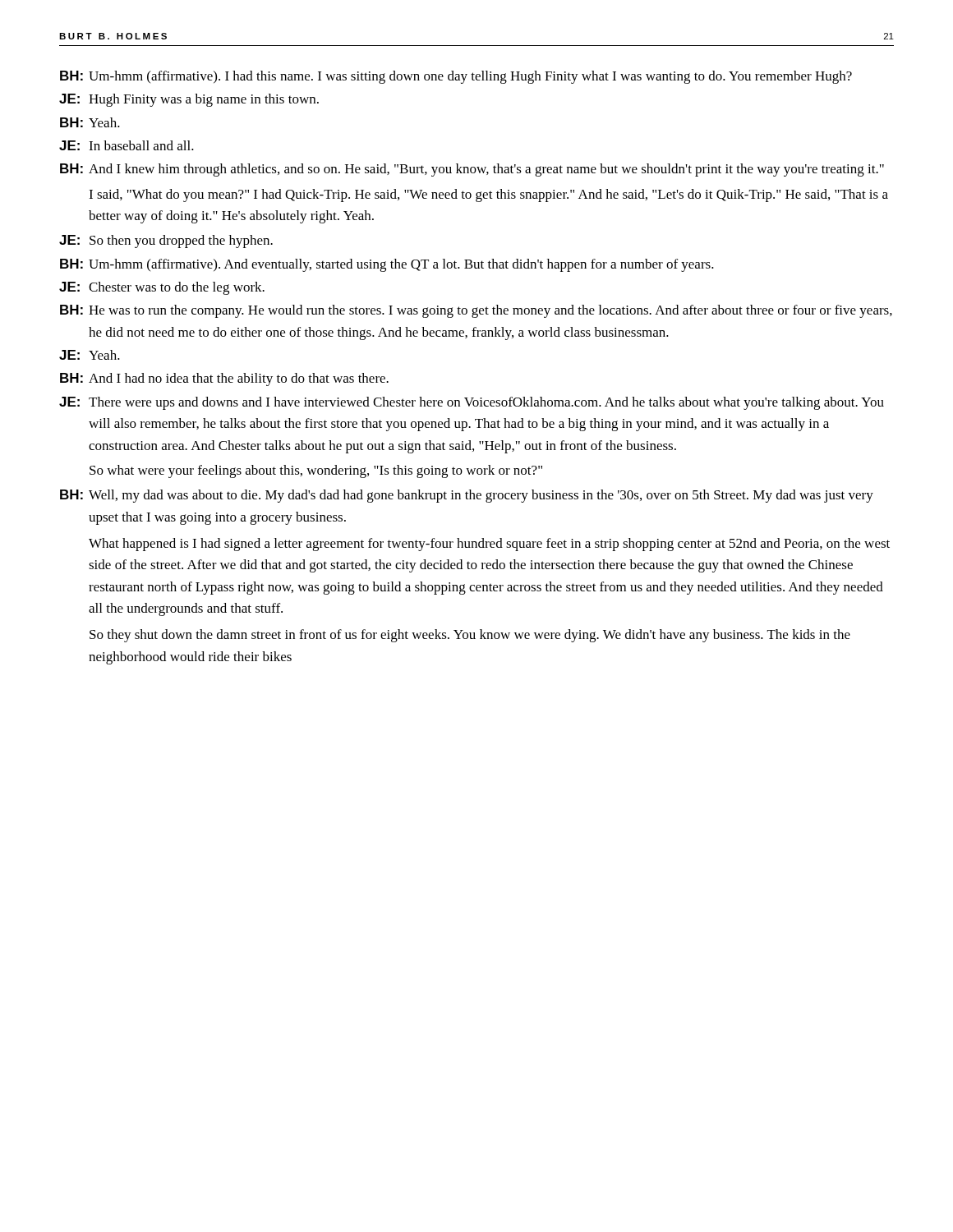
Task: Click on the list item with the text "JE: There were ups and"
Action: pyautogui.click(x=476, y=424)
